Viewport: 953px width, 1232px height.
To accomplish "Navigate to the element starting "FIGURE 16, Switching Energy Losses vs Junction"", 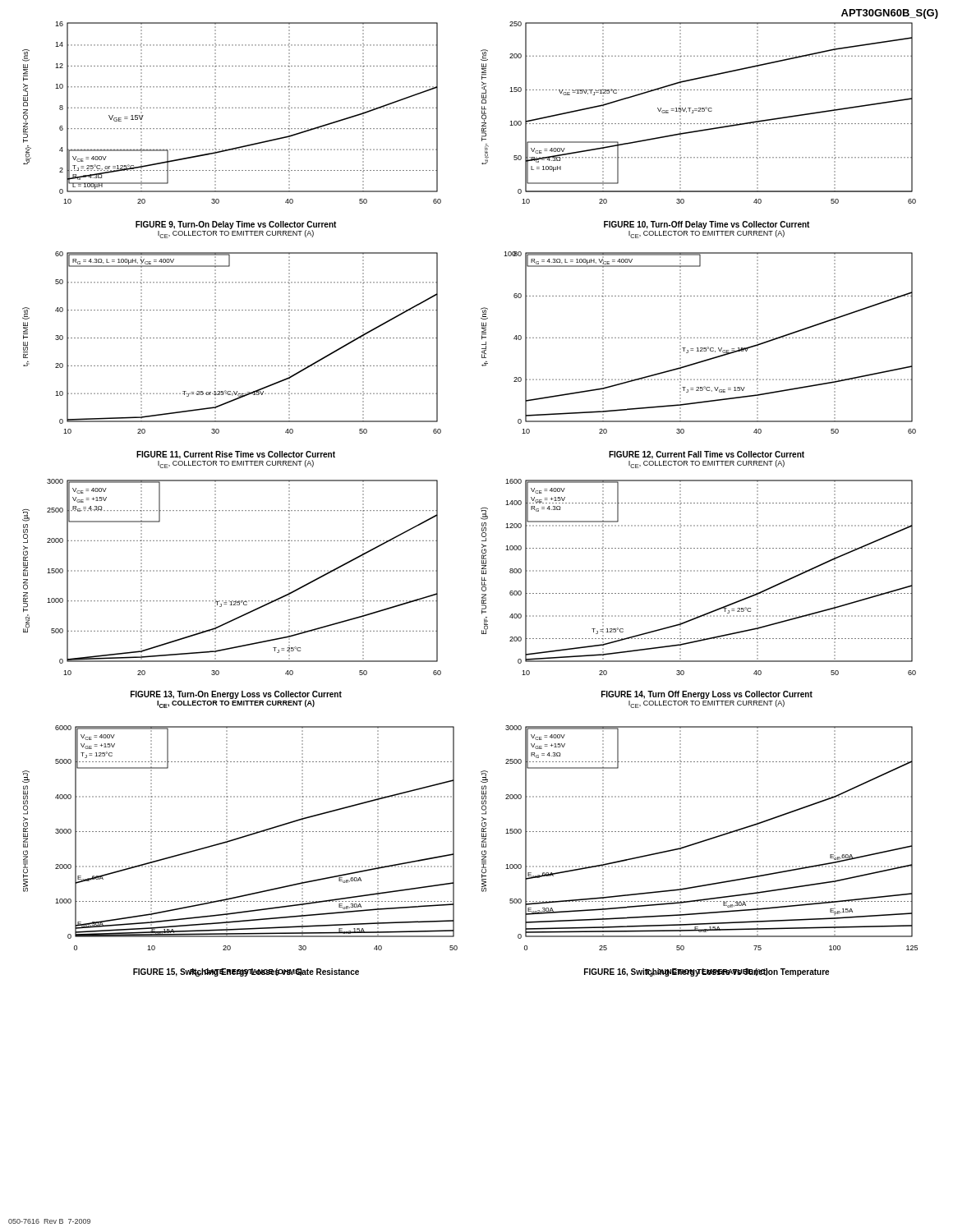I will tap(707, 972).
